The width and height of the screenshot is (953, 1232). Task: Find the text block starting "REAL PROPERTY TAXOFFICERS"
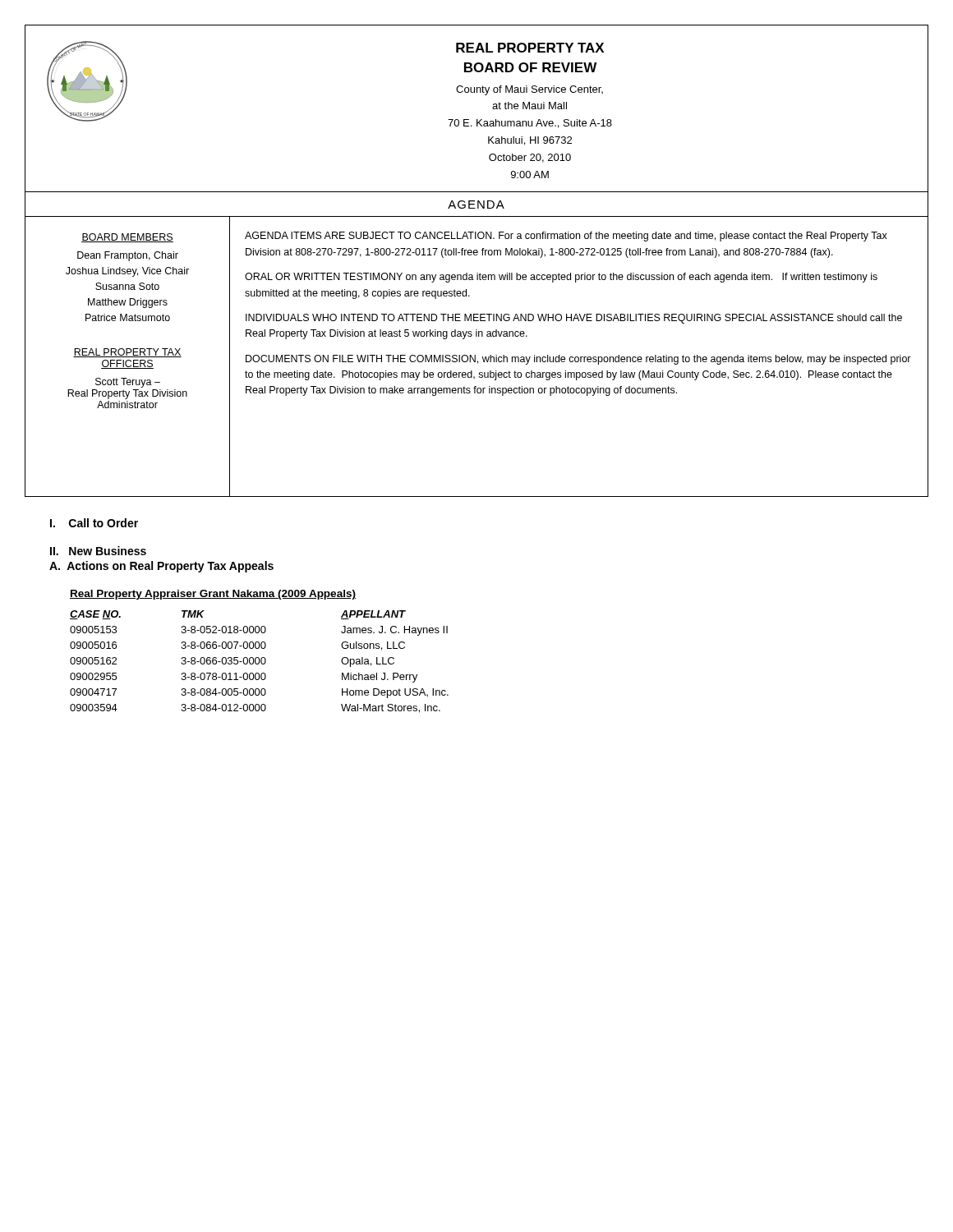pyautogui.click(x=127, y=358)
